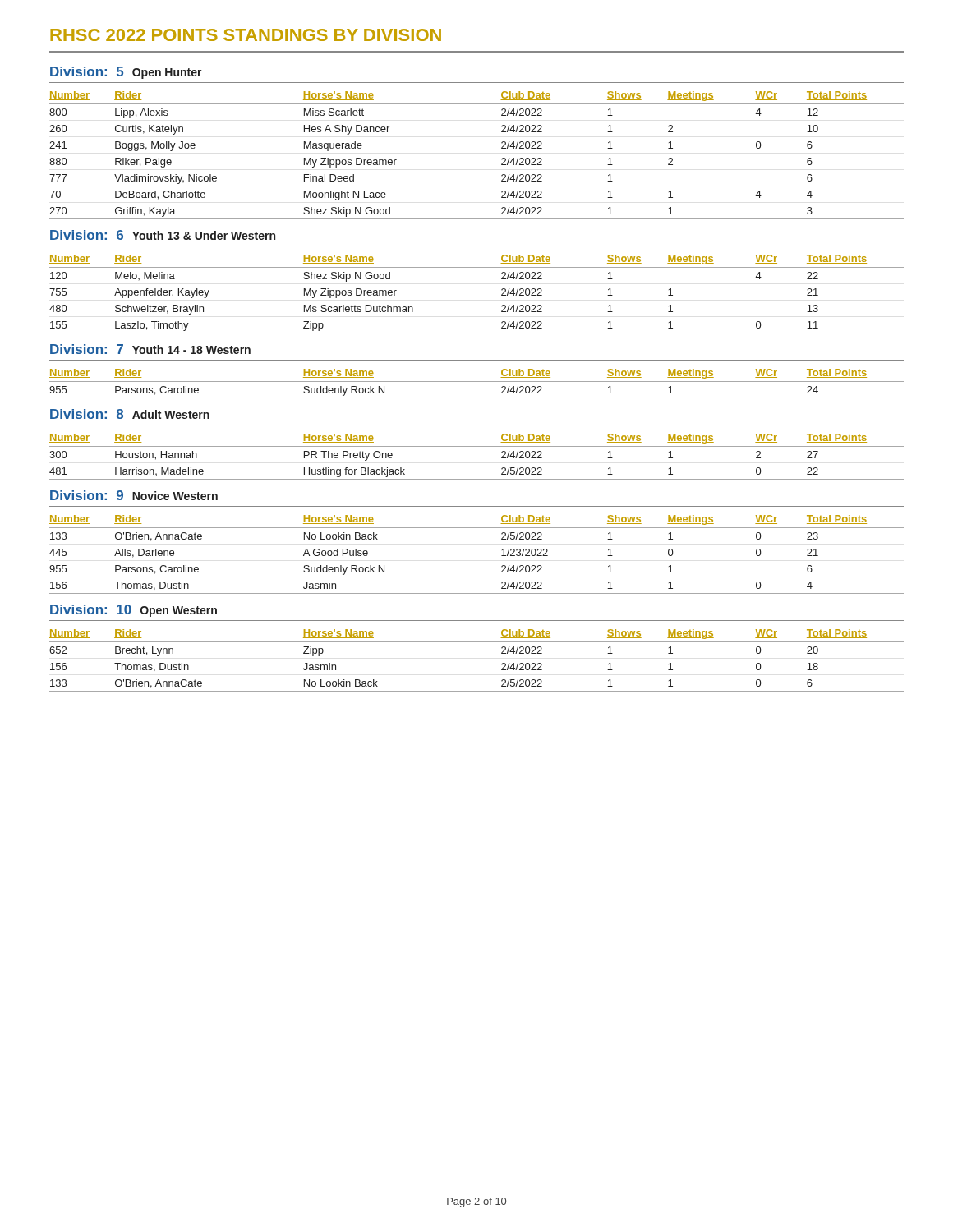Click on the table containing "Brecht, Lynn"
Image resolution: width=953 pixels, height=1232 pixels.
476,658
